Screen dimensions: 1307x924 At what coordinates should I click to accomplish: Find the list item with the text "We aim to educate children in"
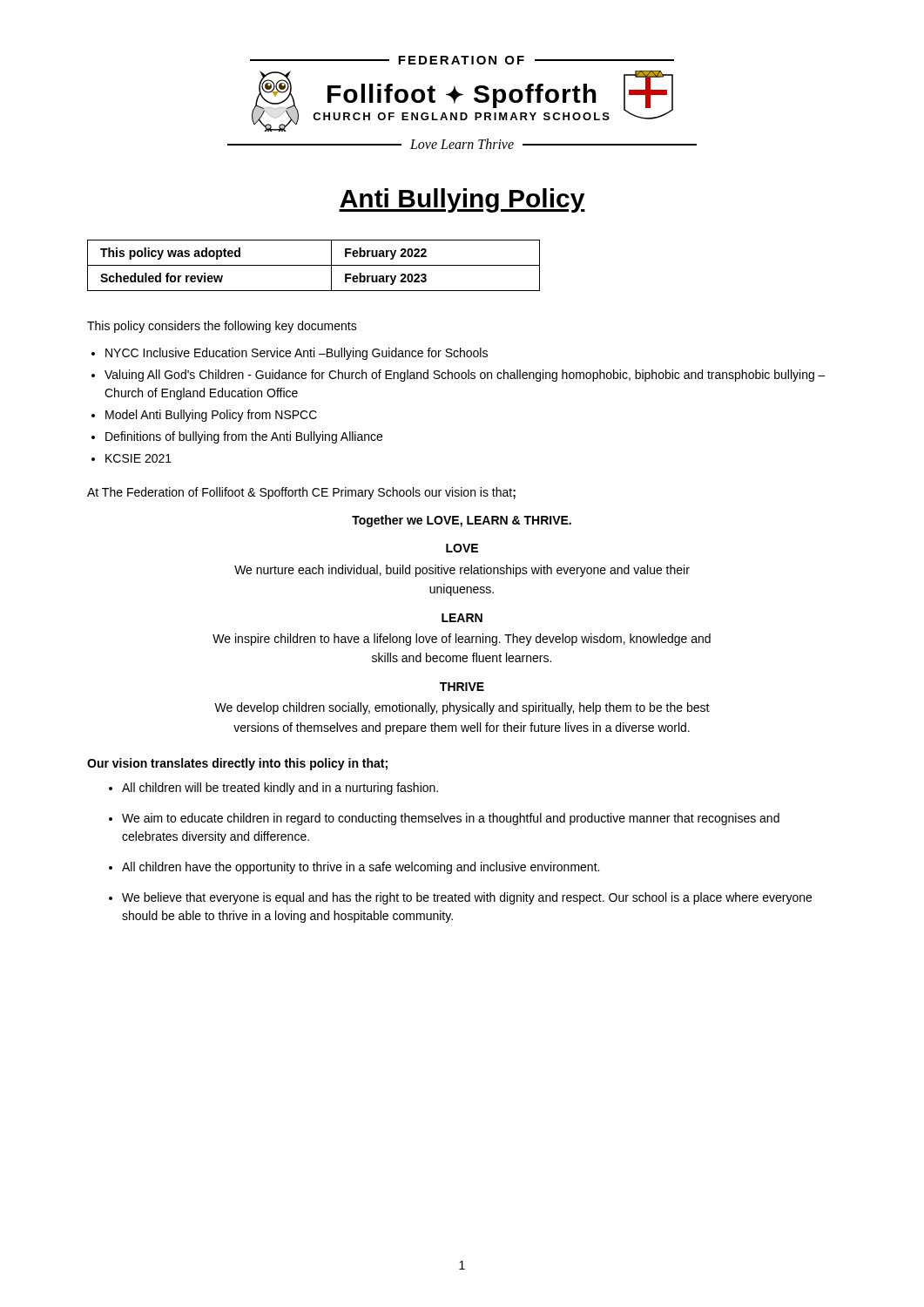pyautogui.click(x=451, y=827)
